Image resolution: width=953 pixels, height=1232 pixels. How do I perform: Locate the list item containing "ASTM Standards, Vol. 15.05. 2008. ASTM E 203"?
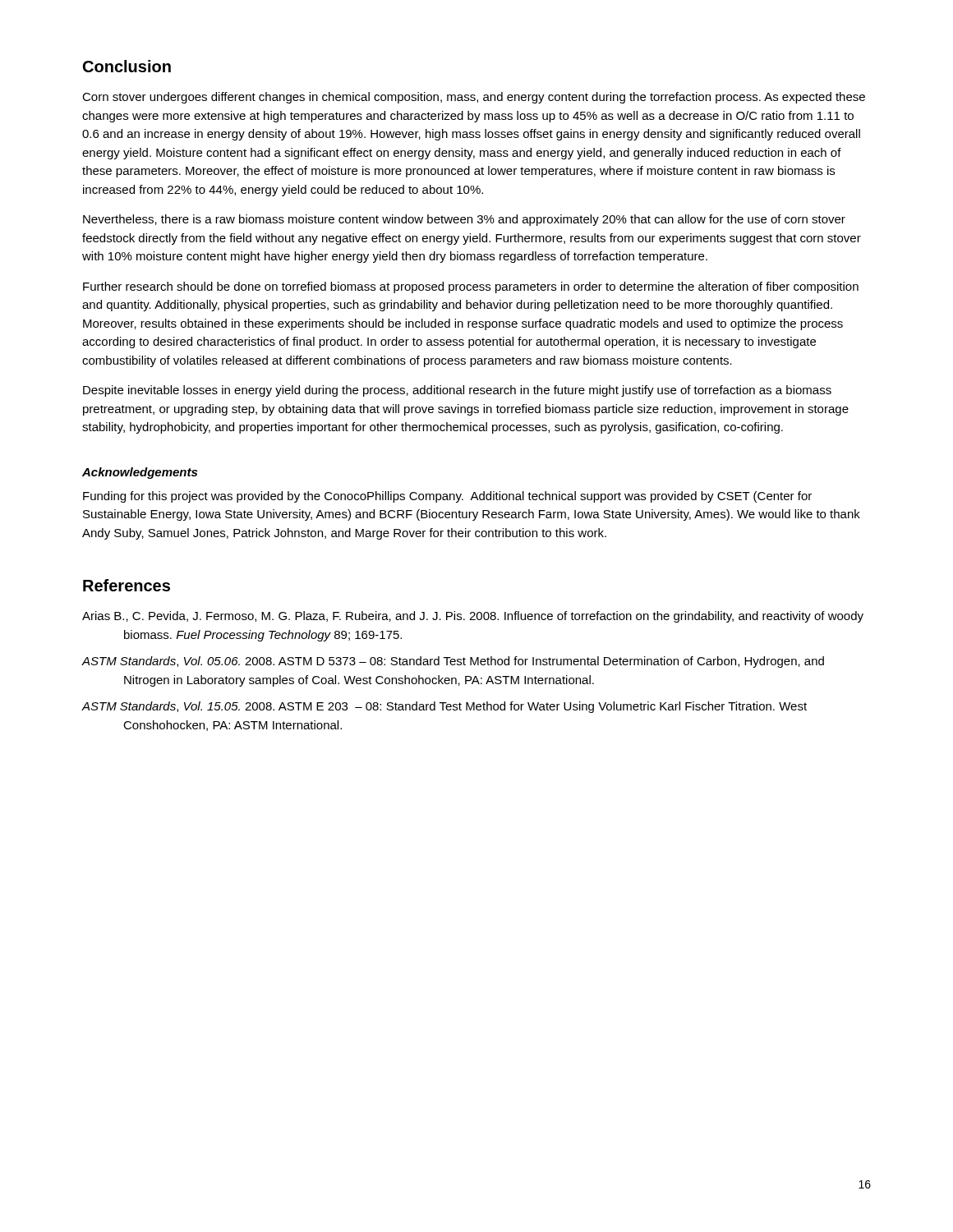click(444, 715)
